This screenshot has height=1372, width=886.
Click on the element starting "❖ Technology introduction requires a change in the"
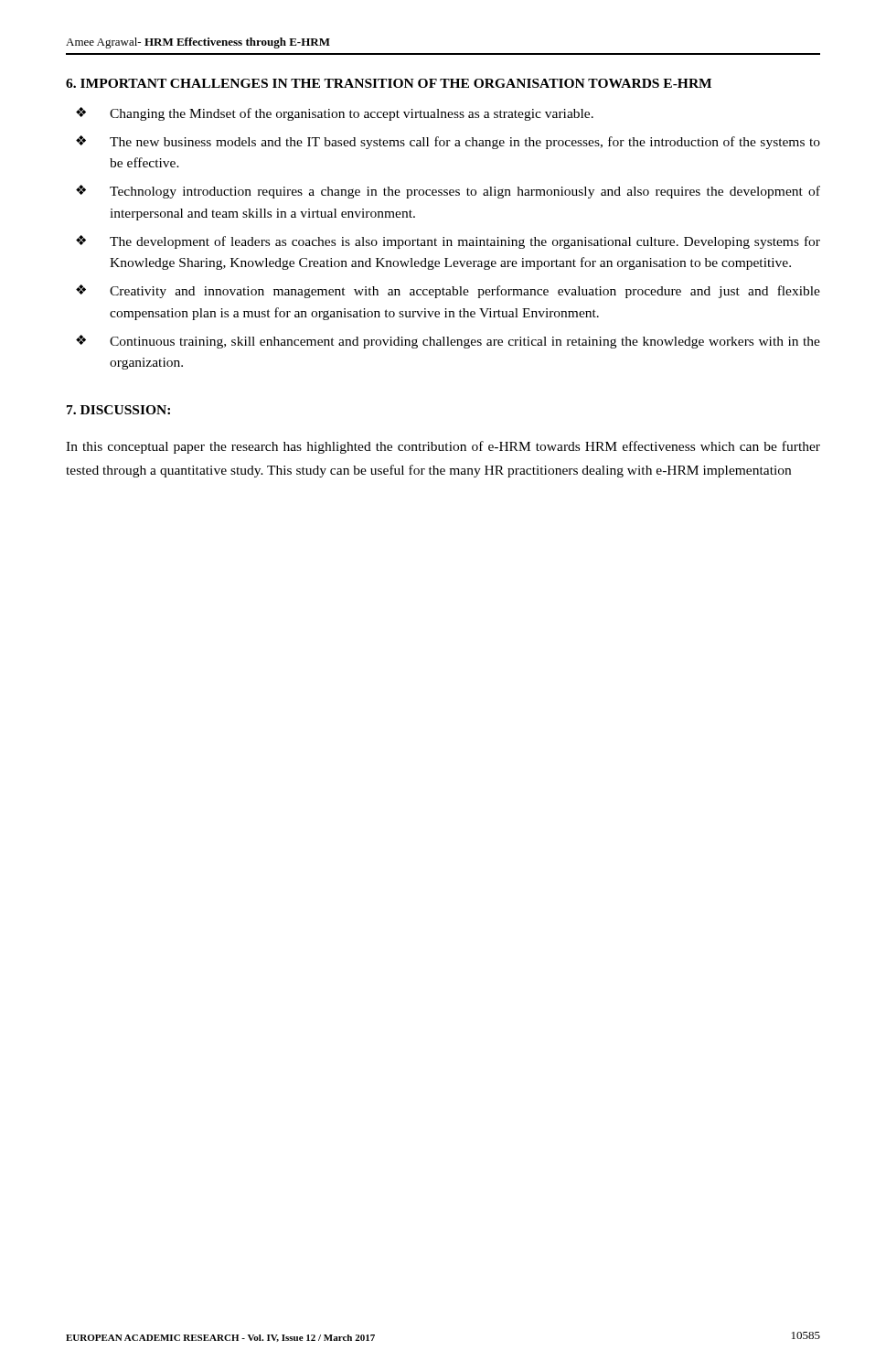pyautogui.click(x=443, y=202)
